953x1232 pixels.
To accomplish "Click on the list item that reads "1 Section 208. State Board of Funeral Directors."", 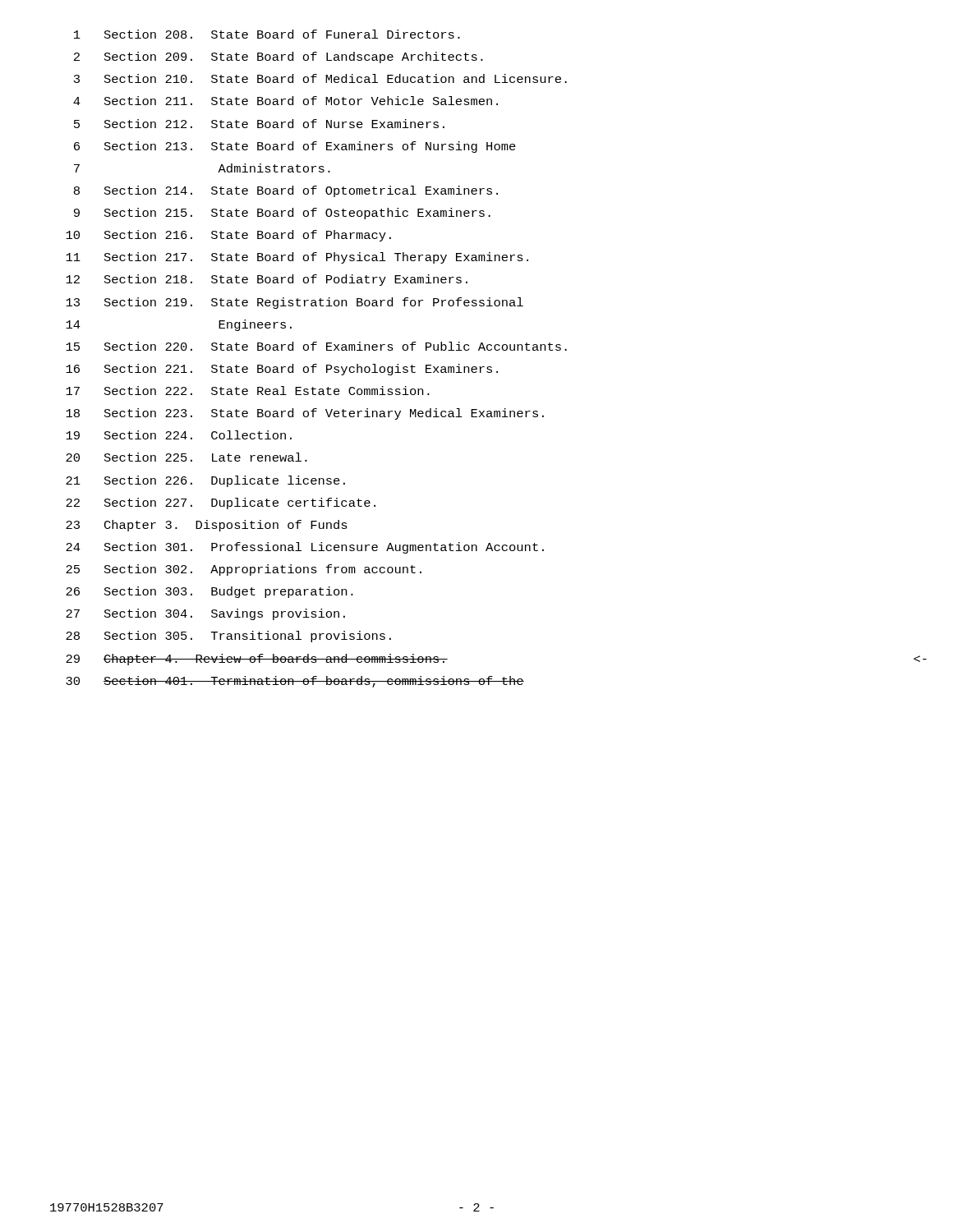I will click(256, 36).
